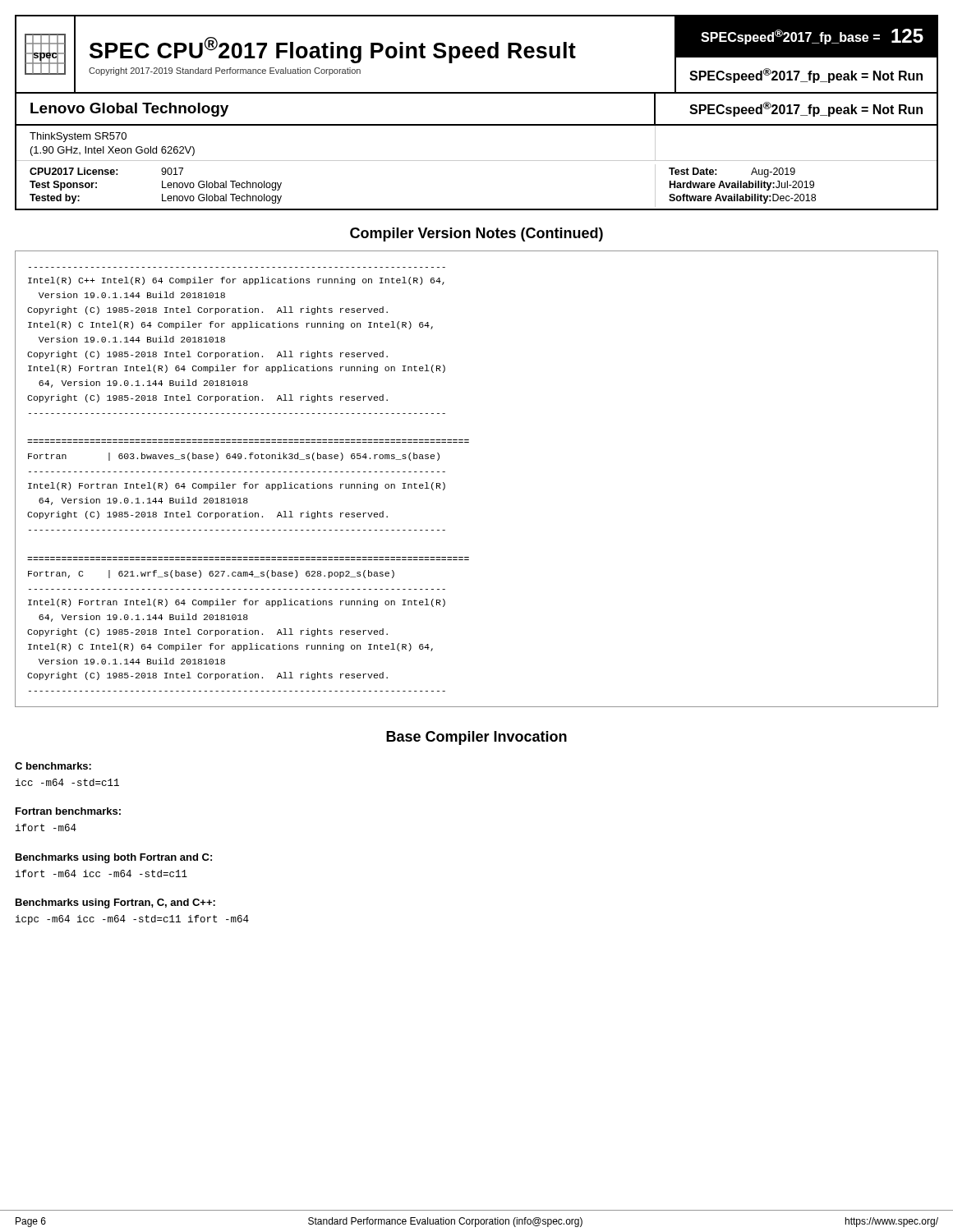Select the section header containing "Compiler Version Notes (Continued)"
This screenshot has width=953, height=1232.
(x=476, y=233)
